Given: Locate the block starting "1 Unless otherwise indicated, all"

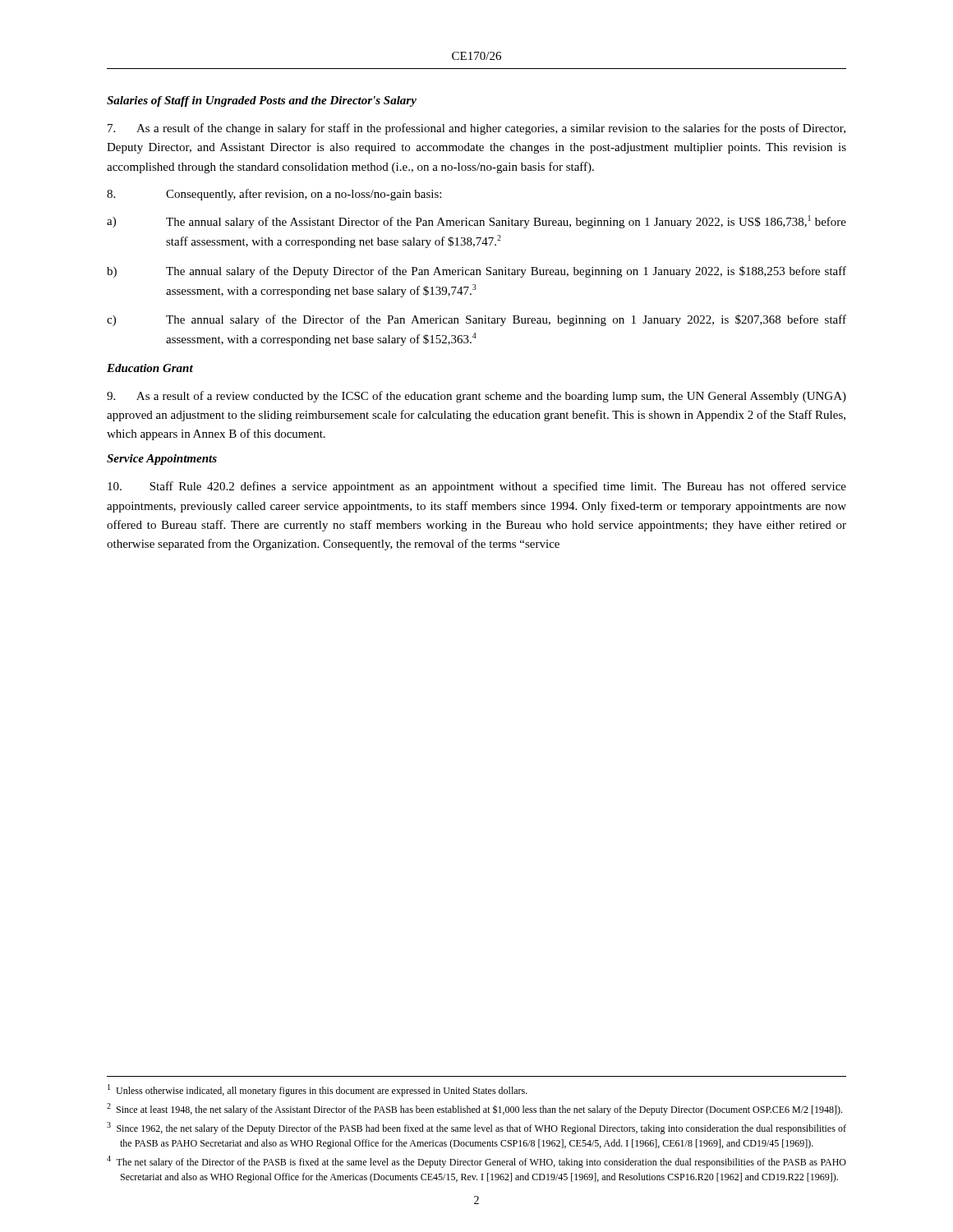Looking at the screenshot, I should [x=317, y=1089].
